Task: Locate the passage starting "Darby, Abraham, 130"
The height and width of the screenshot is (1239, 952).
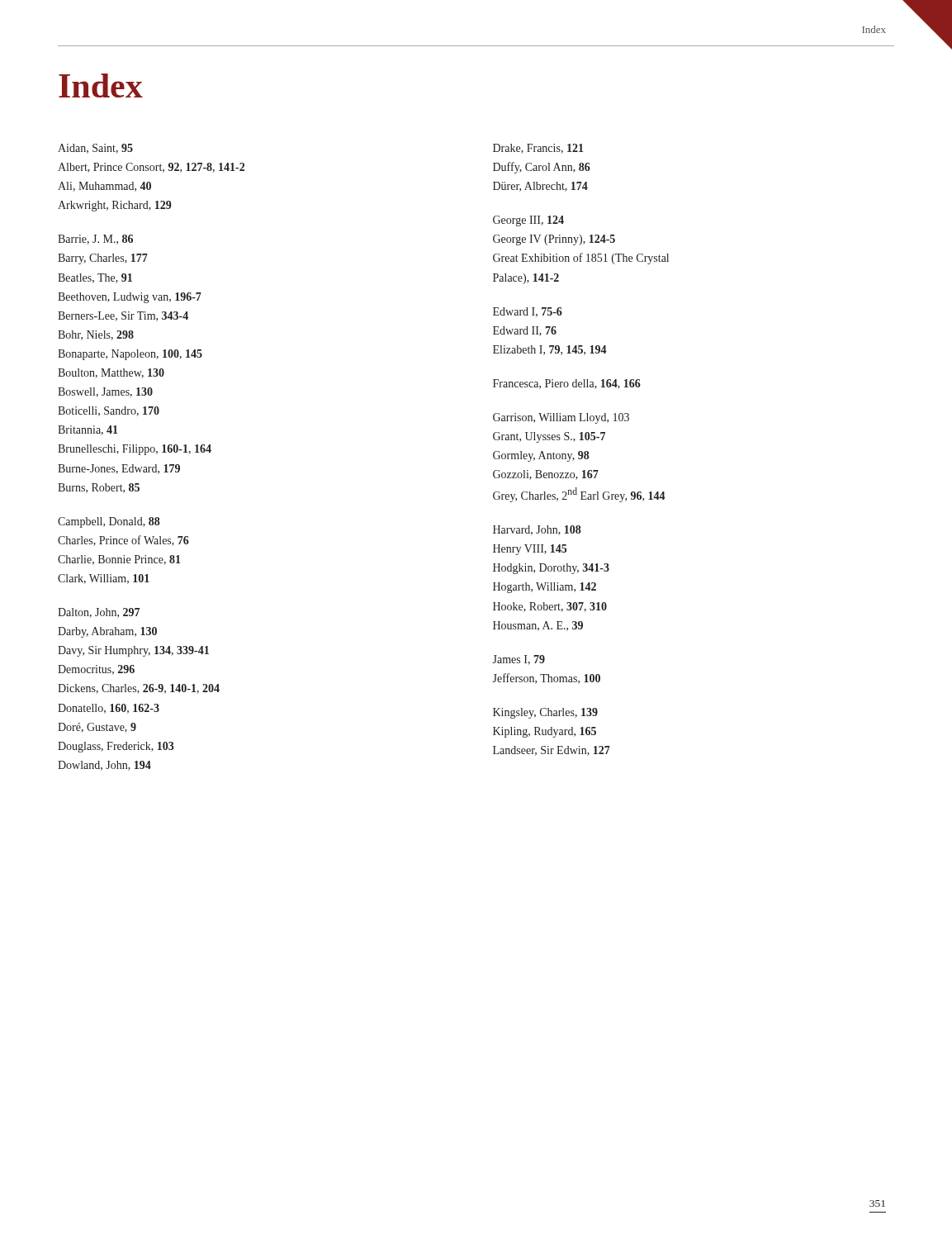Action: tap(107, 632)
